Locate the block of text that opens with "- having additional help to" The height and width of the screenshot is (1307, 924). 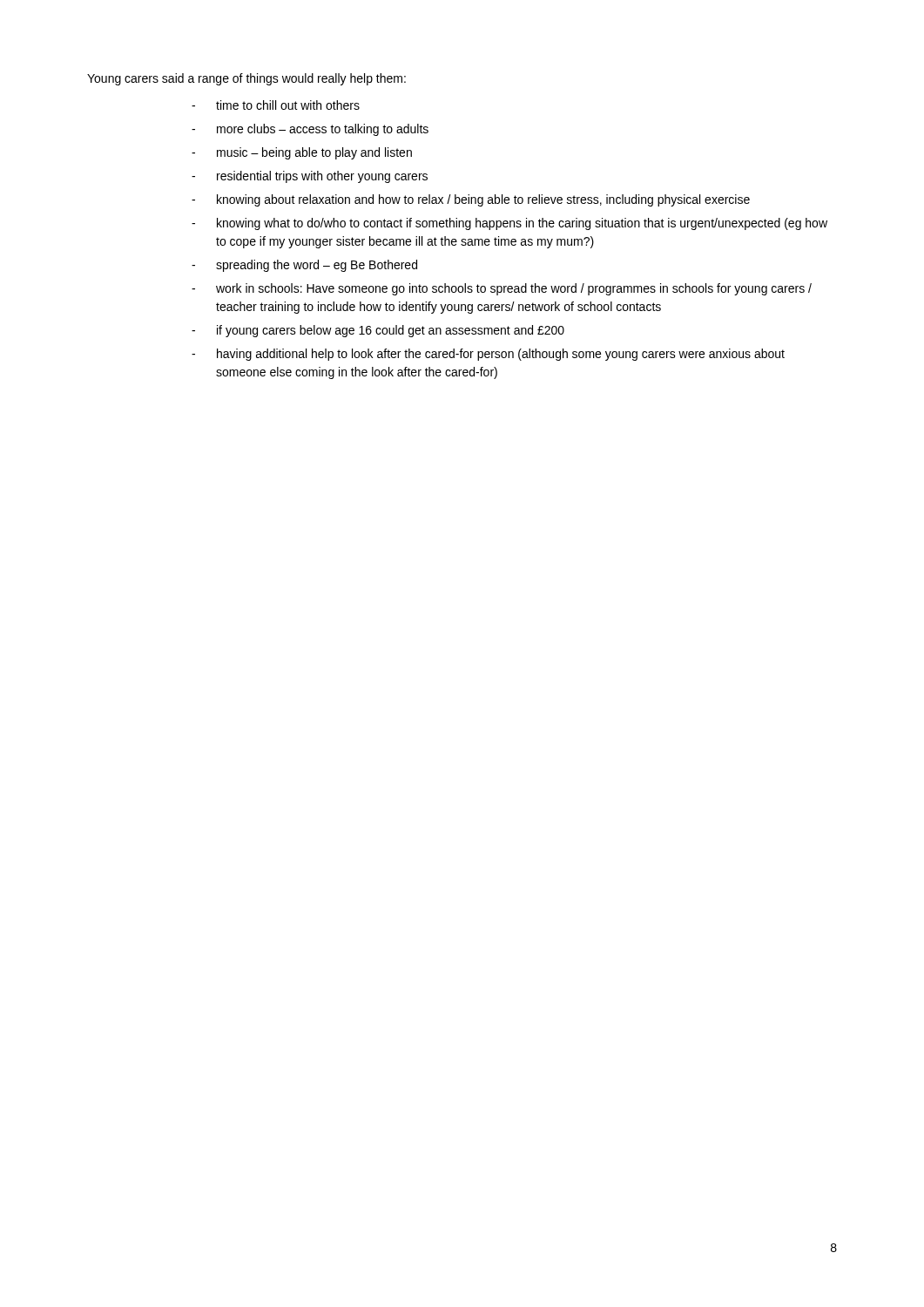514,363
